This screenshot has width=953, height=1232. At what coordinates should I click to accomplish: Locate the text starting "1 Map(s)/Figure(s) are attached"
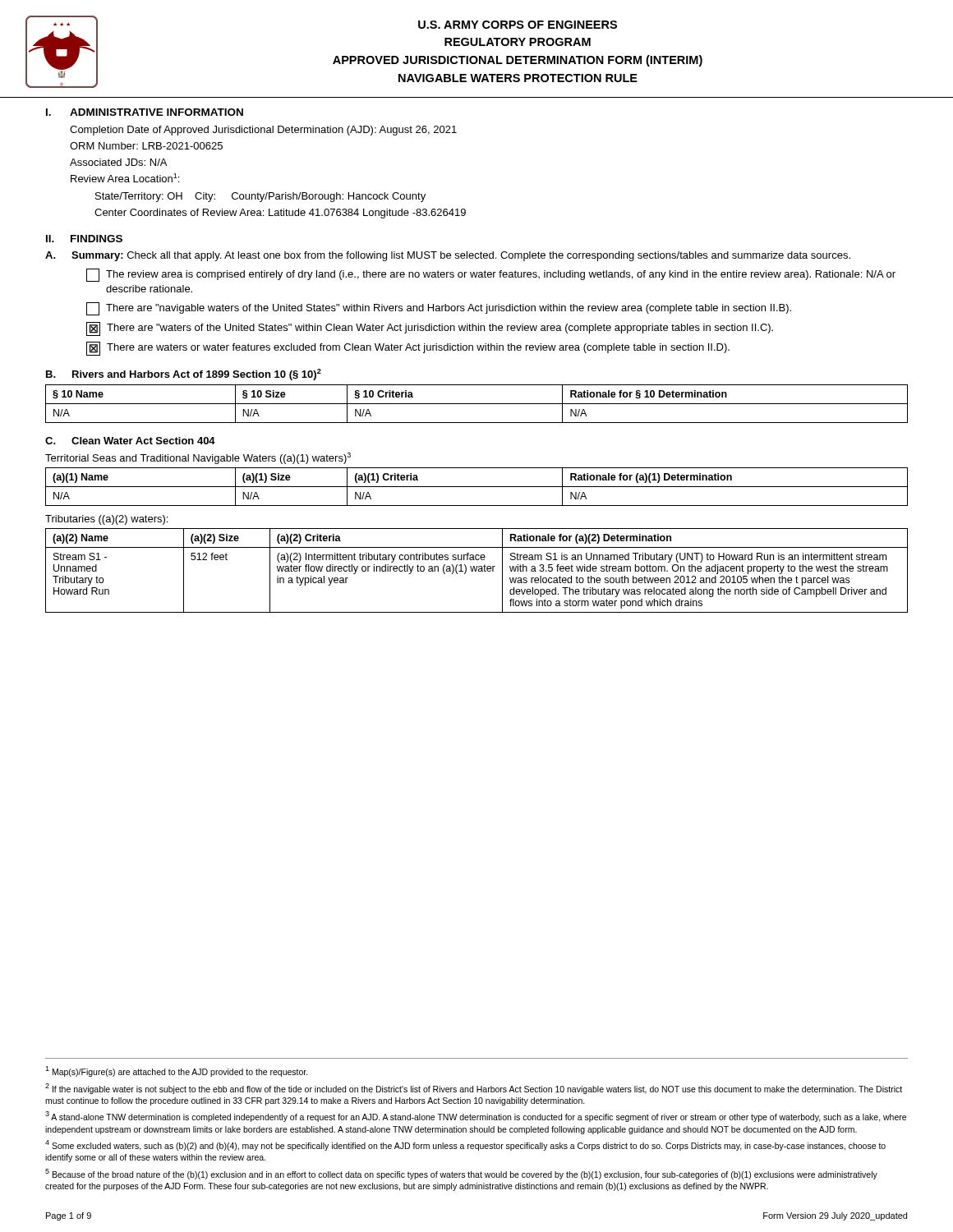coord(476,1128)
